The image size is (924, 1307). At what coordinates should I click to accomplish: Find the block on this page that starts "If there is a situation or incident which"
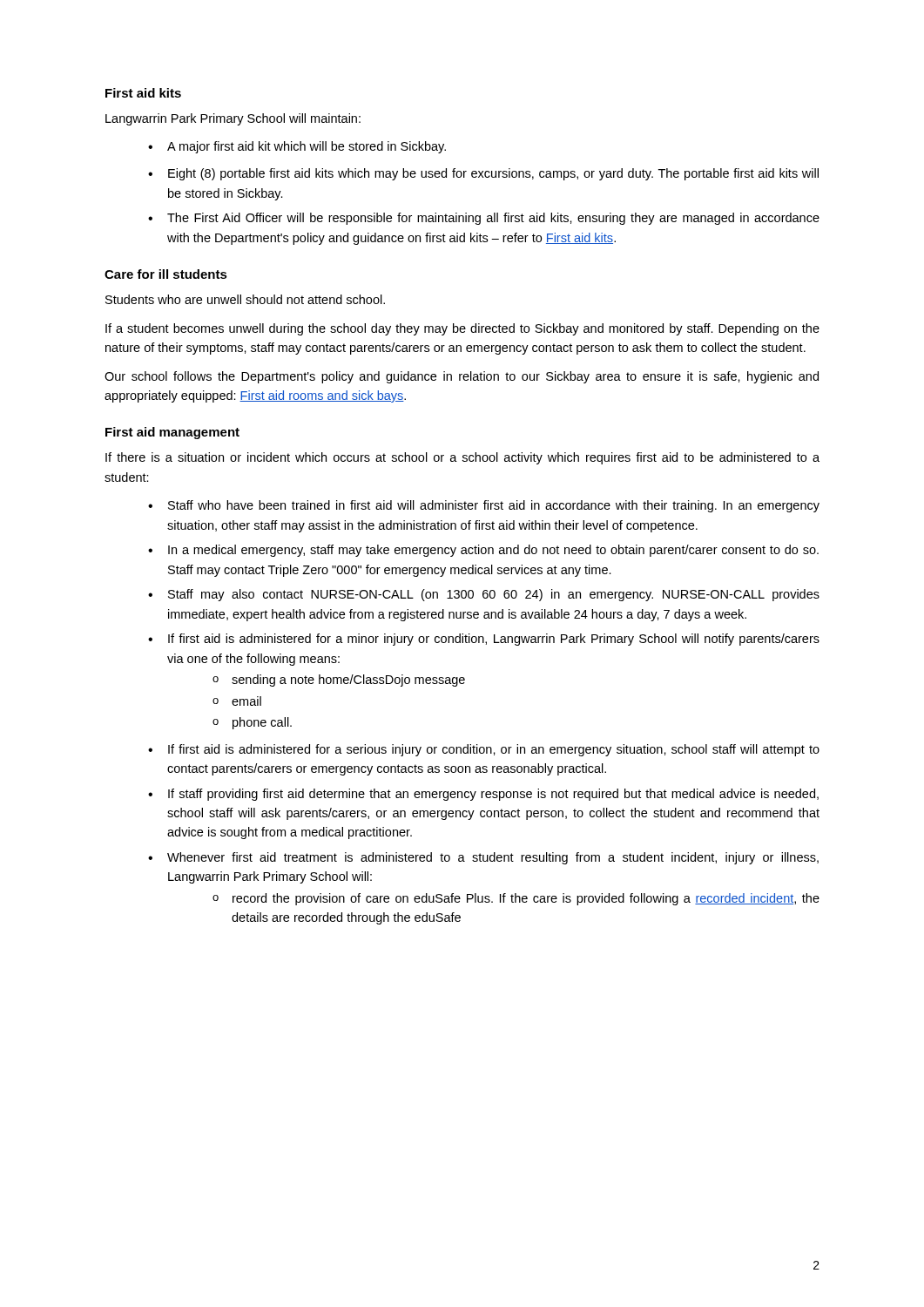462,468
